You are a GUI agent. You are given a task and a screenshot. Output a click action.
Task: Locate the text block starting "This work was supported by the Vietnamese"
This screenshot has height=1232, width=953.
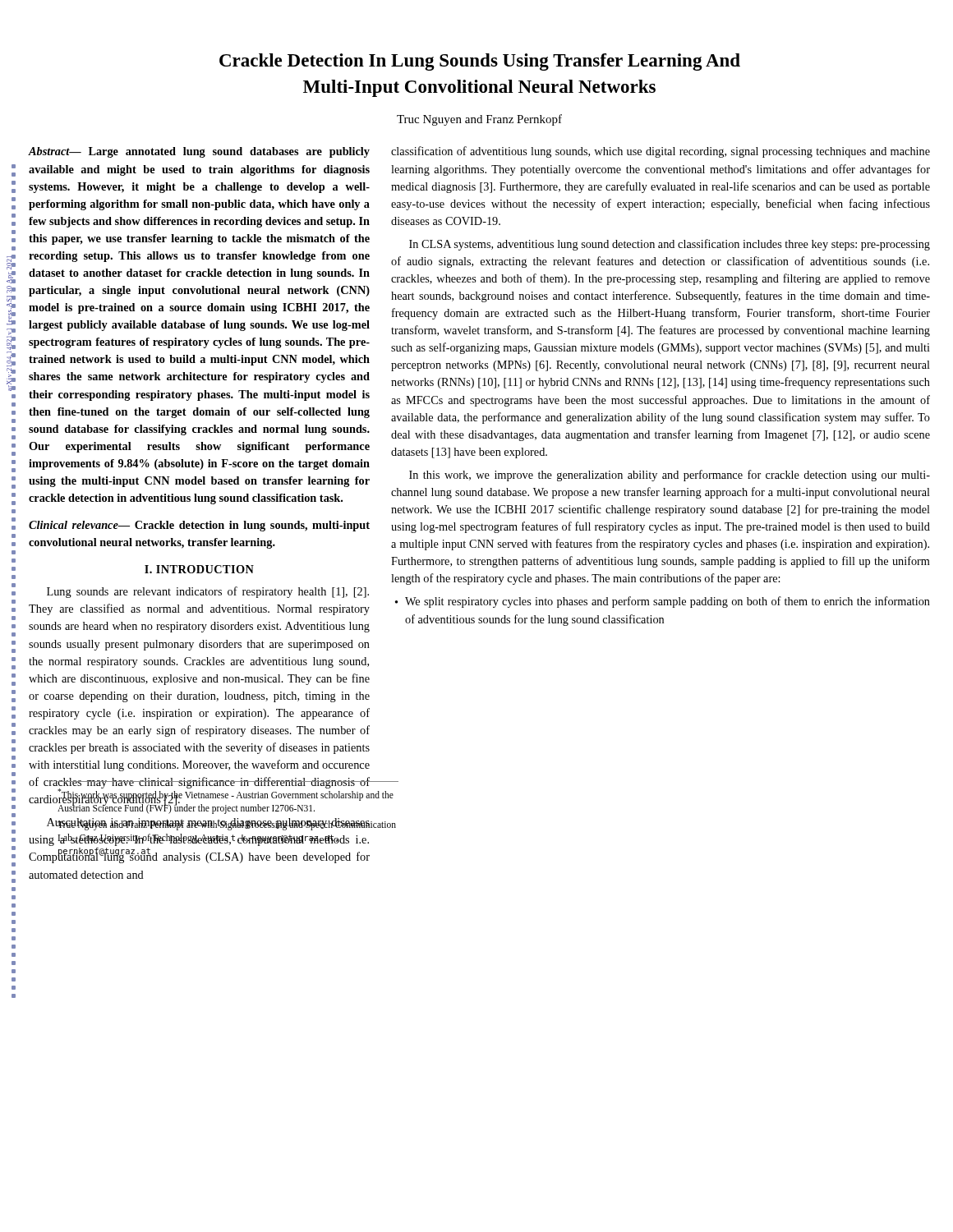coord(228,822)
